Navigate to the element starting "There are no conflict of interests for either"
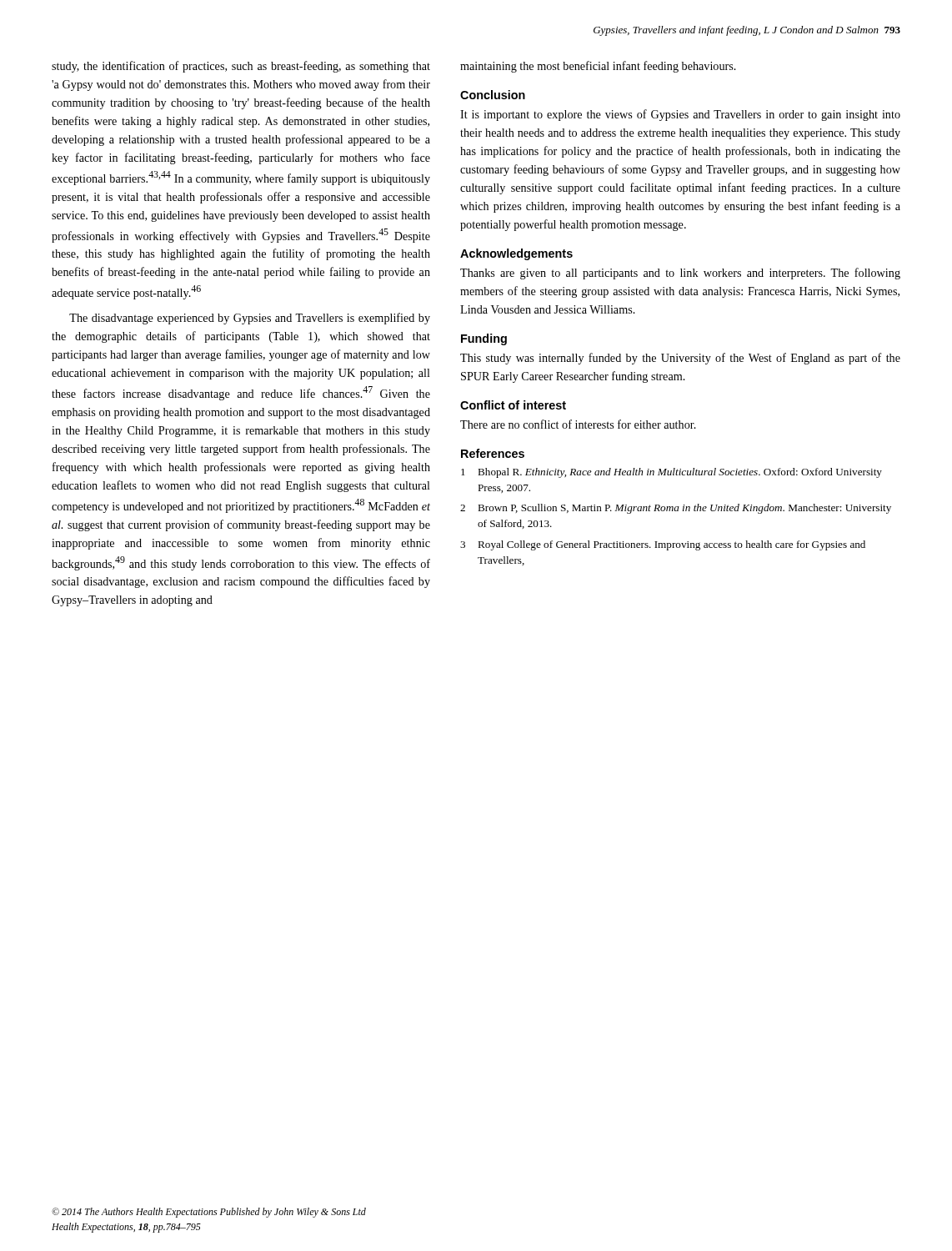This screenshot has height=1251, width=952. 680,425
